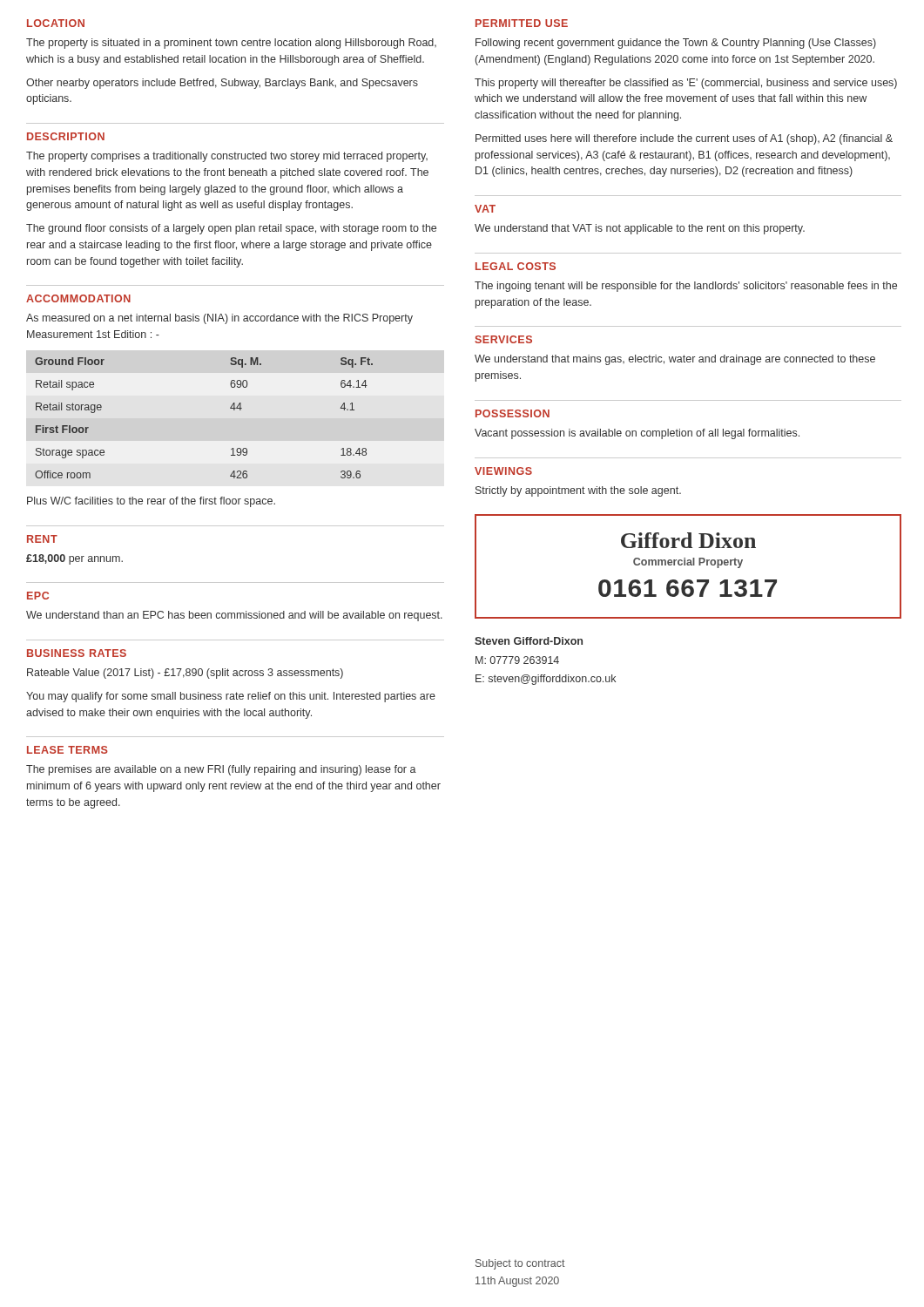Viewport: 924px width, 1307px height.
Task: Find the section header with the text "BUSINESS RATES"
Action: [77, 654]
